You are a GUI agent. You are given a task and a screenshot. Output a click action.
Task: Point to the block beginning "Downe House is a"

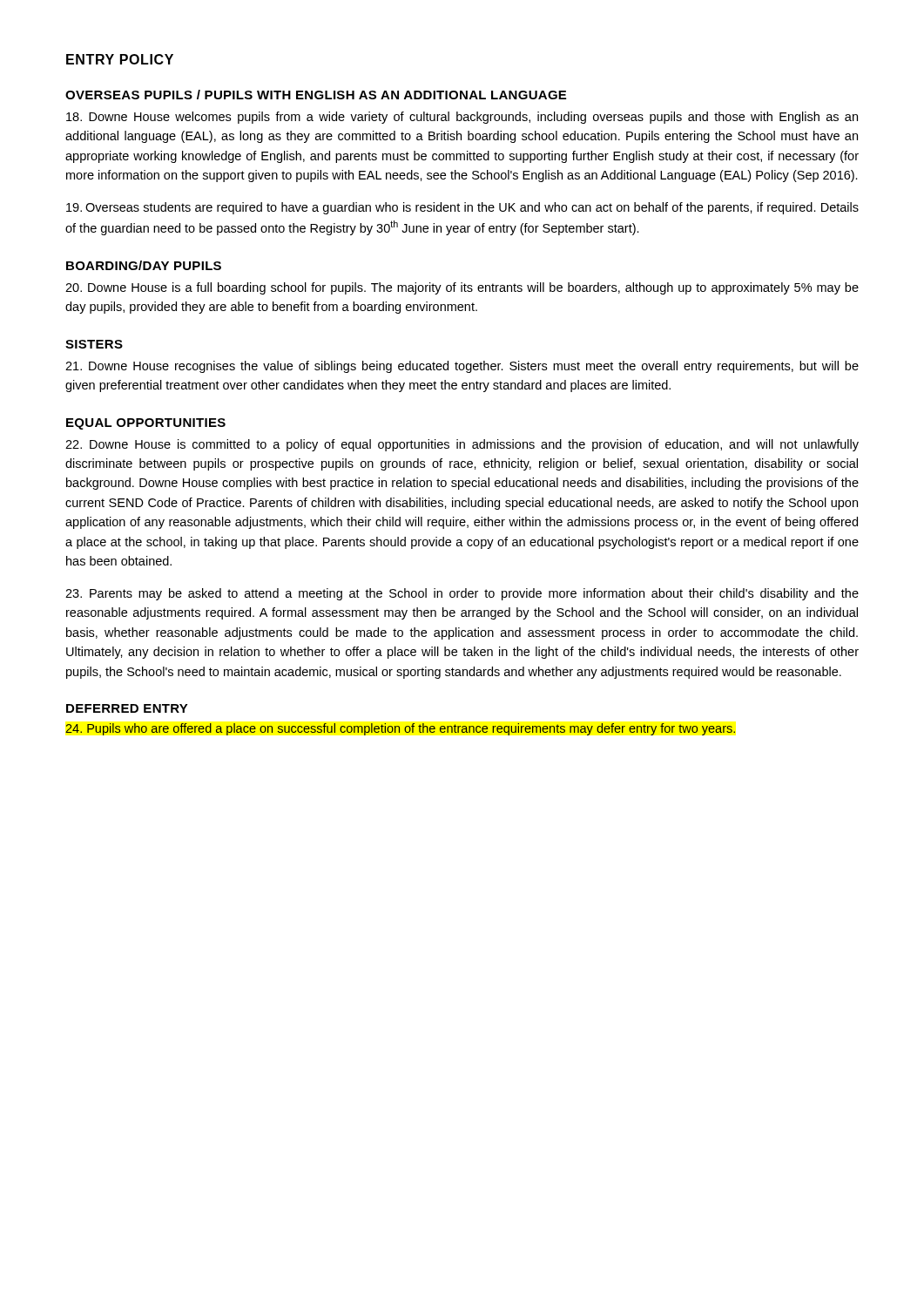click(x=462, y=297)
